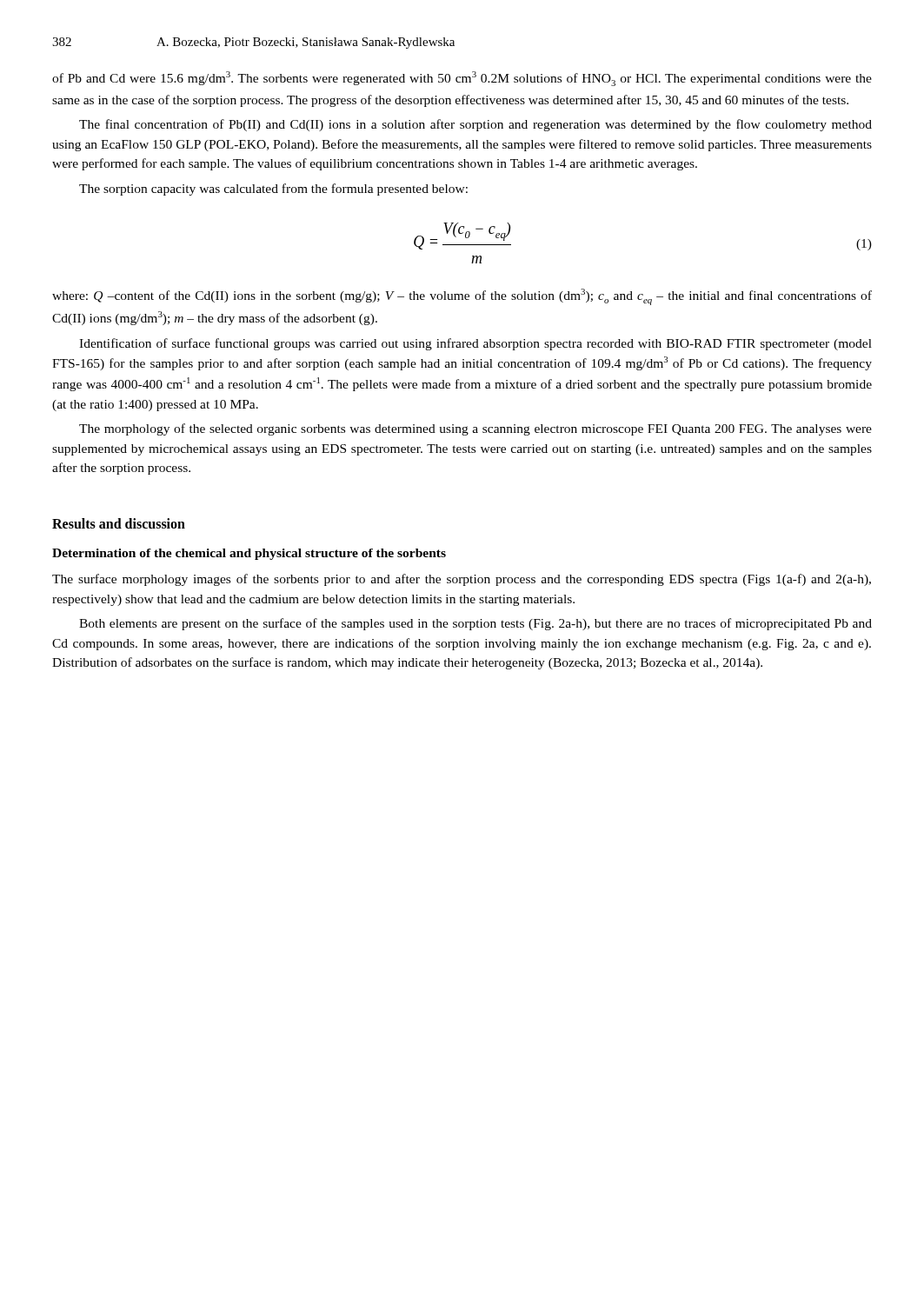924x1304 pixels.
Task: Point to the text block starting "The morphology of the selected organic sorbents was"
Action: pos(462,448)
